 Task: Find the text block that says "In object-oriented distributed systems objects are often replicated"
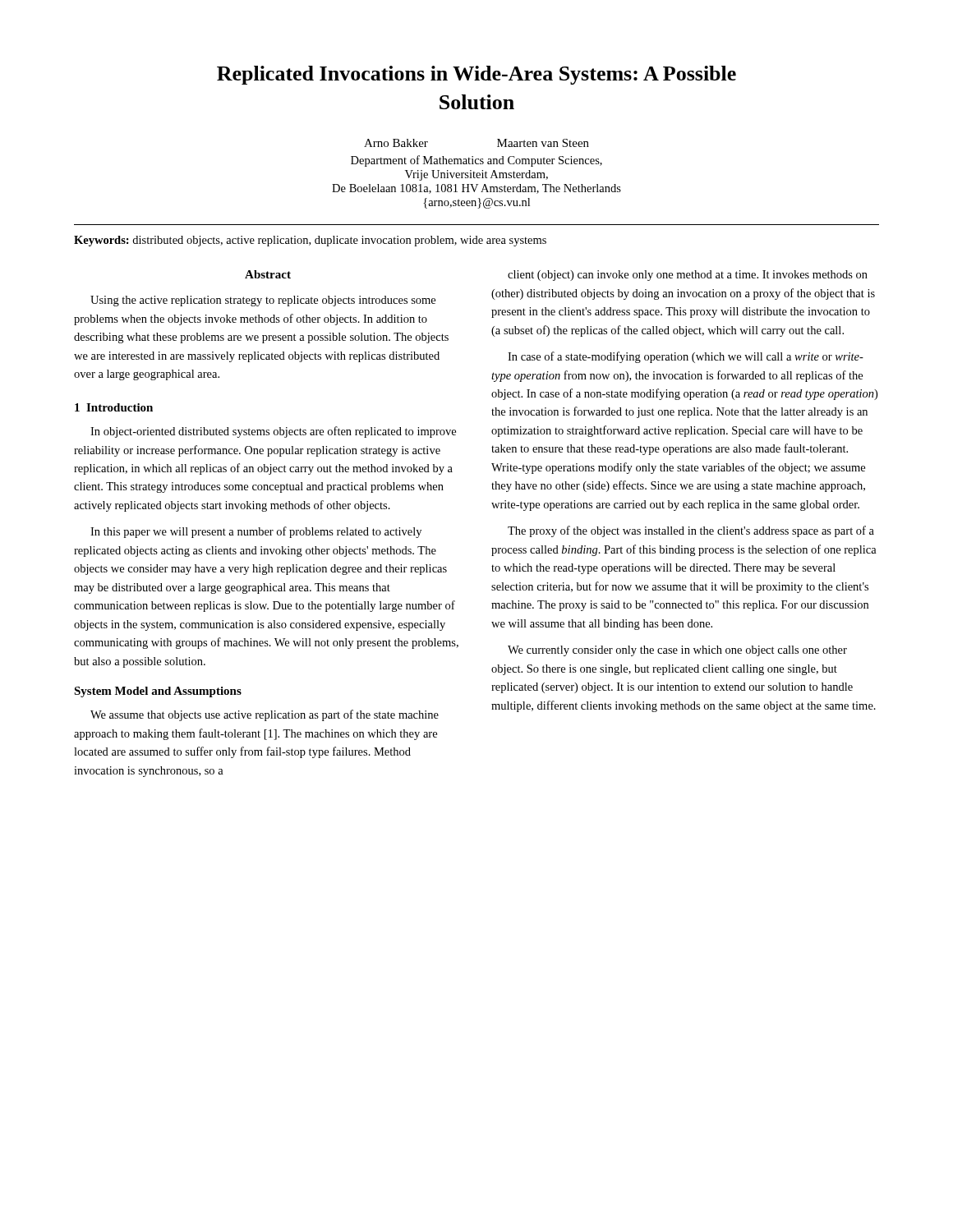tap(265, 468)
